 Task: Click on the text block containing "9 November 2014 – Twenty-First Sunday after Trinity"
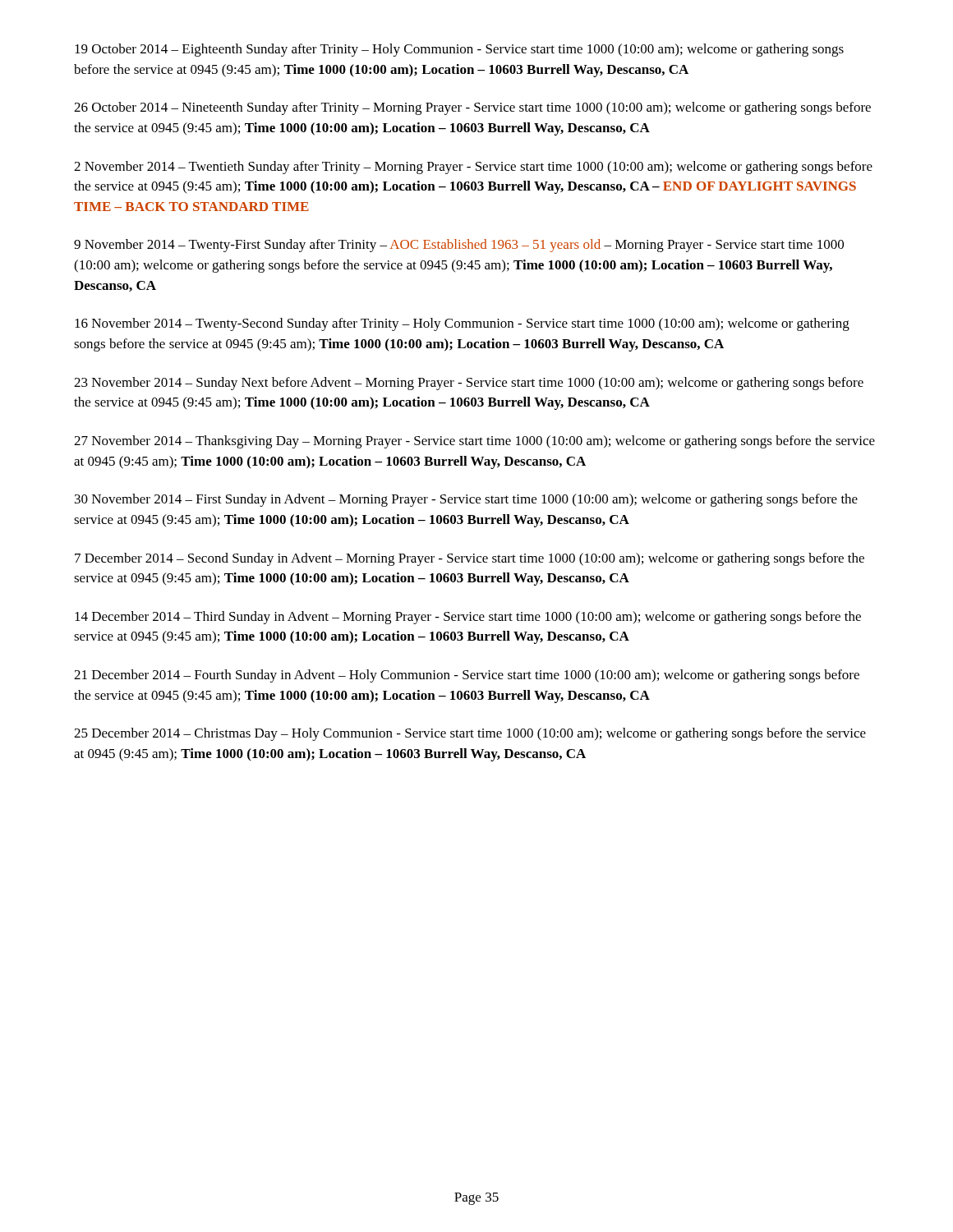[x=459, y=265]
